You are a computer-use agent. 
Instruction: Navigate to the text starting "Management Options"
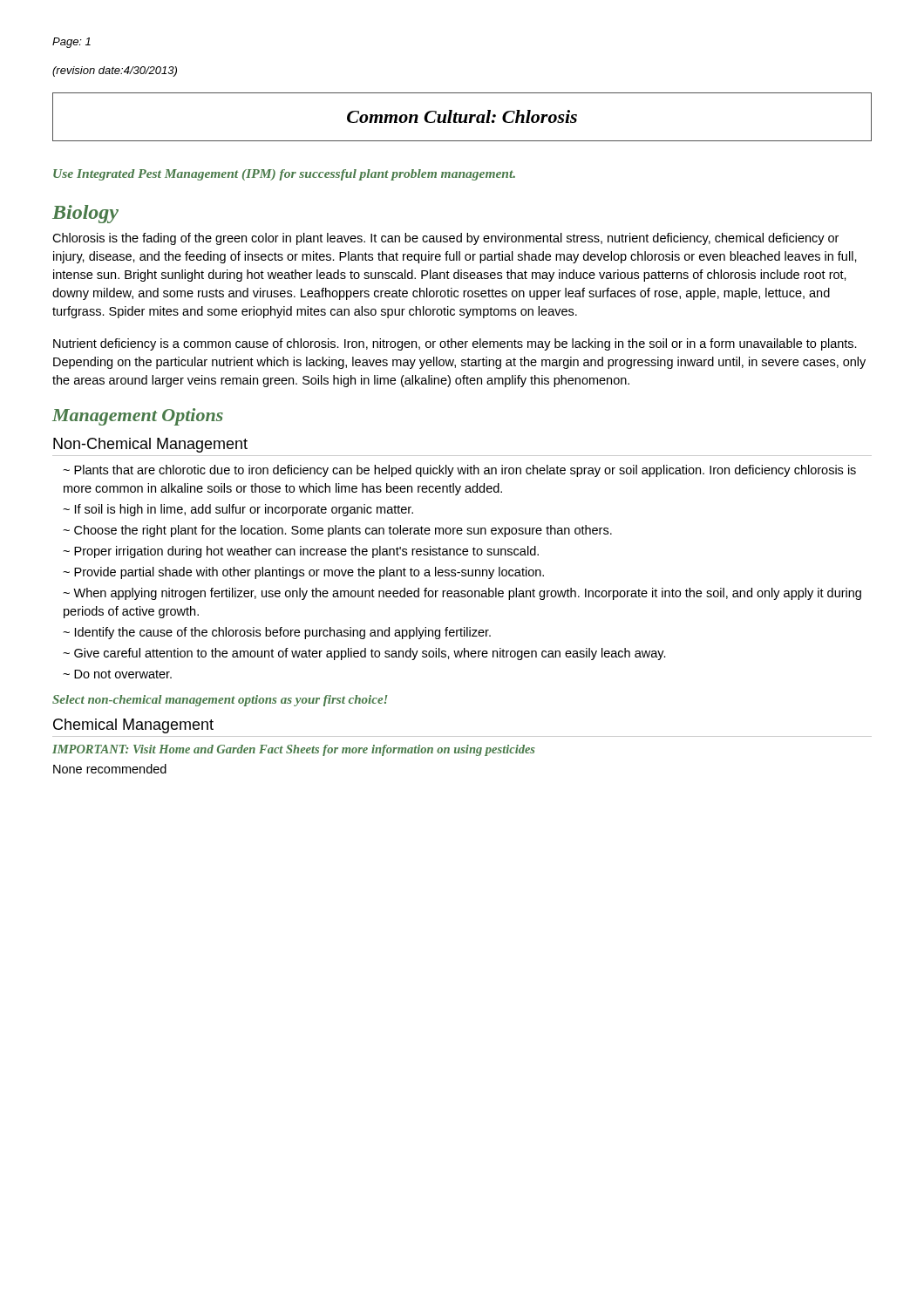click(138, 415)
